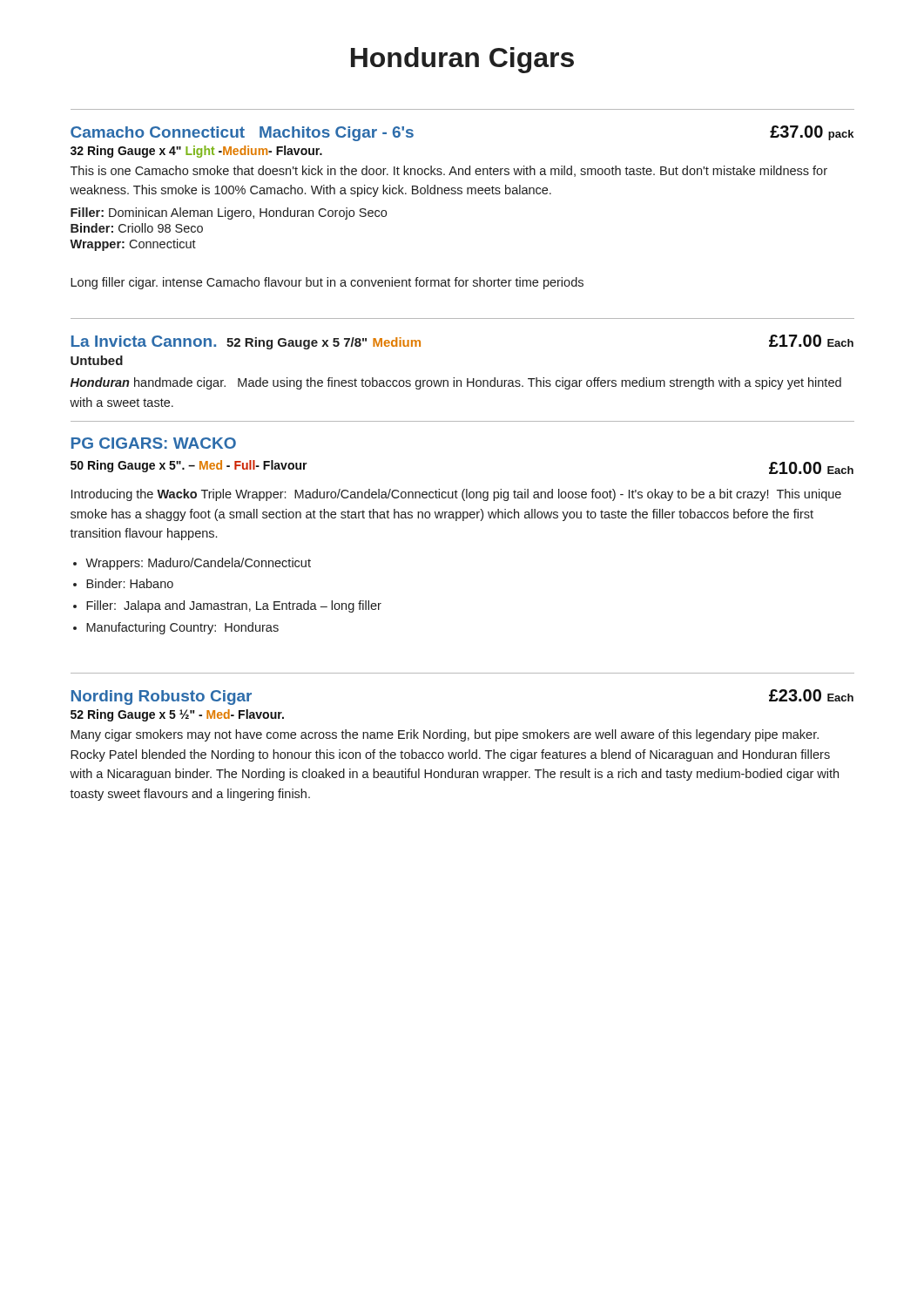Locate the block of text that opens with "Filler: Jalapa and Jamastran,"
Viewport: 924px width, 1307px height.
[x=234, y=606]
